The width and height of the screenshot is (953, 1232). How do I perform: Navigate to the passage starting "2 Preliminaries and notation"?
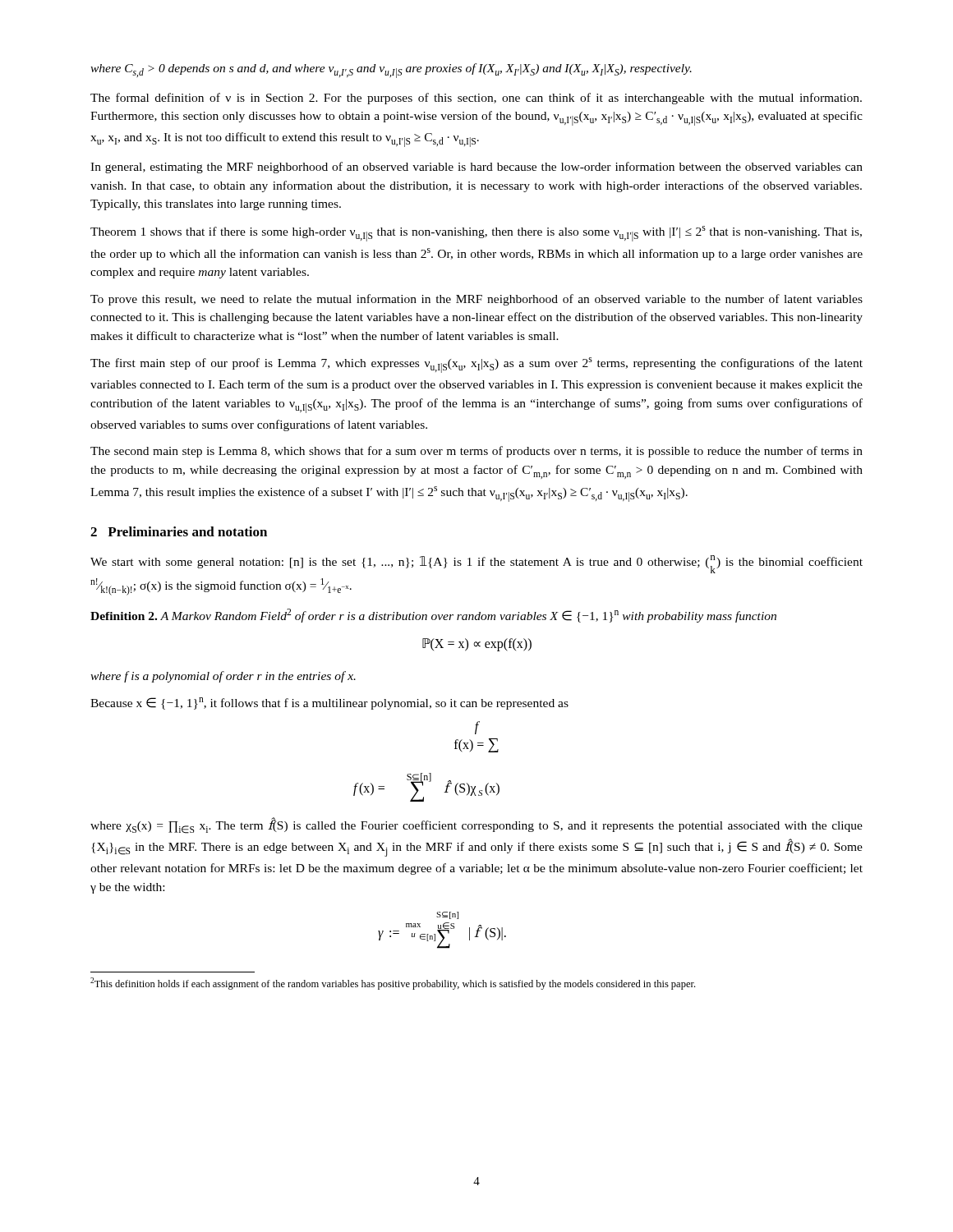(179, 532)
